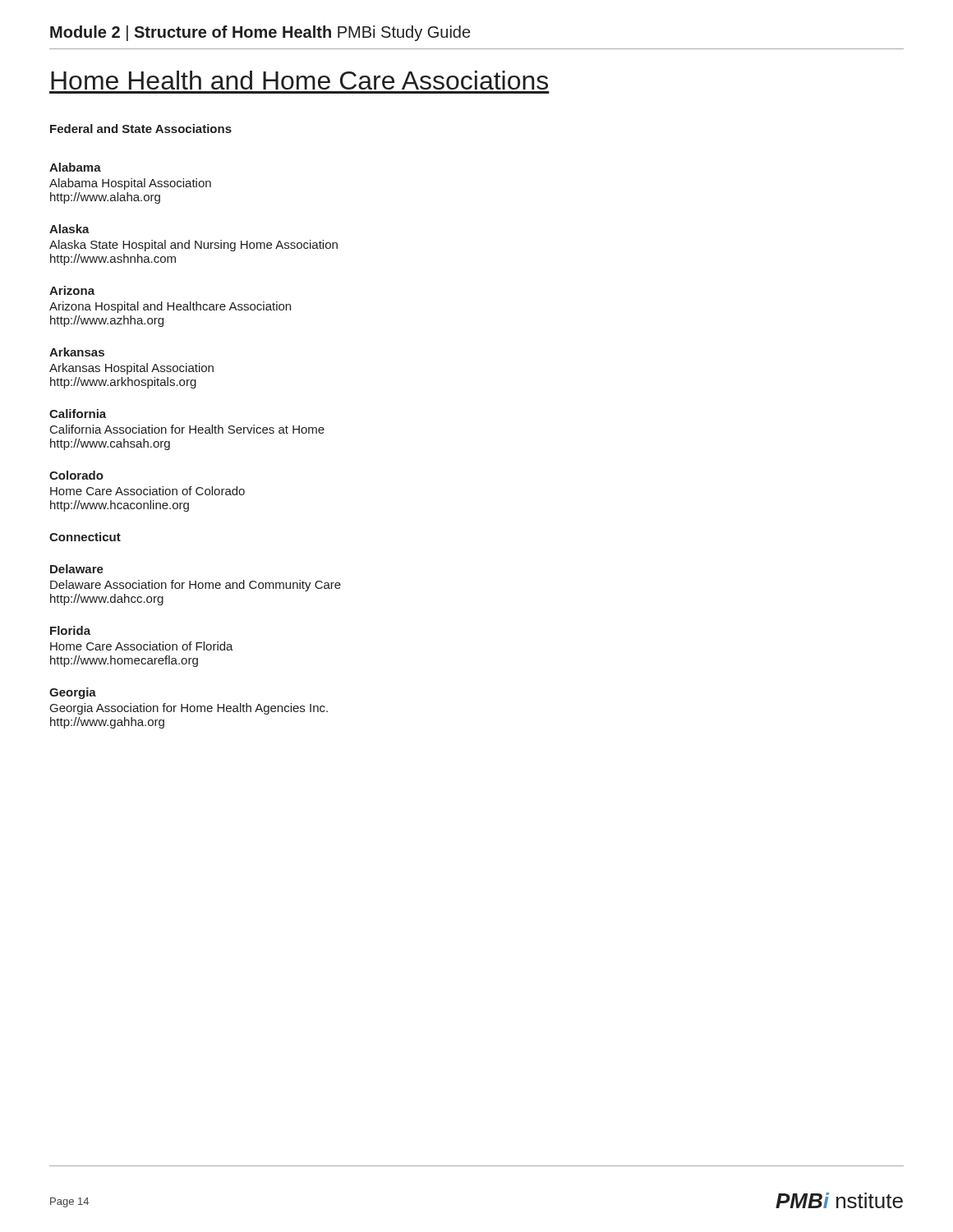
Task: Where does it say "Colorado Home Care Association of Colorado http://www.hcaconline.org"?
Action: click(x=76, y=475)
